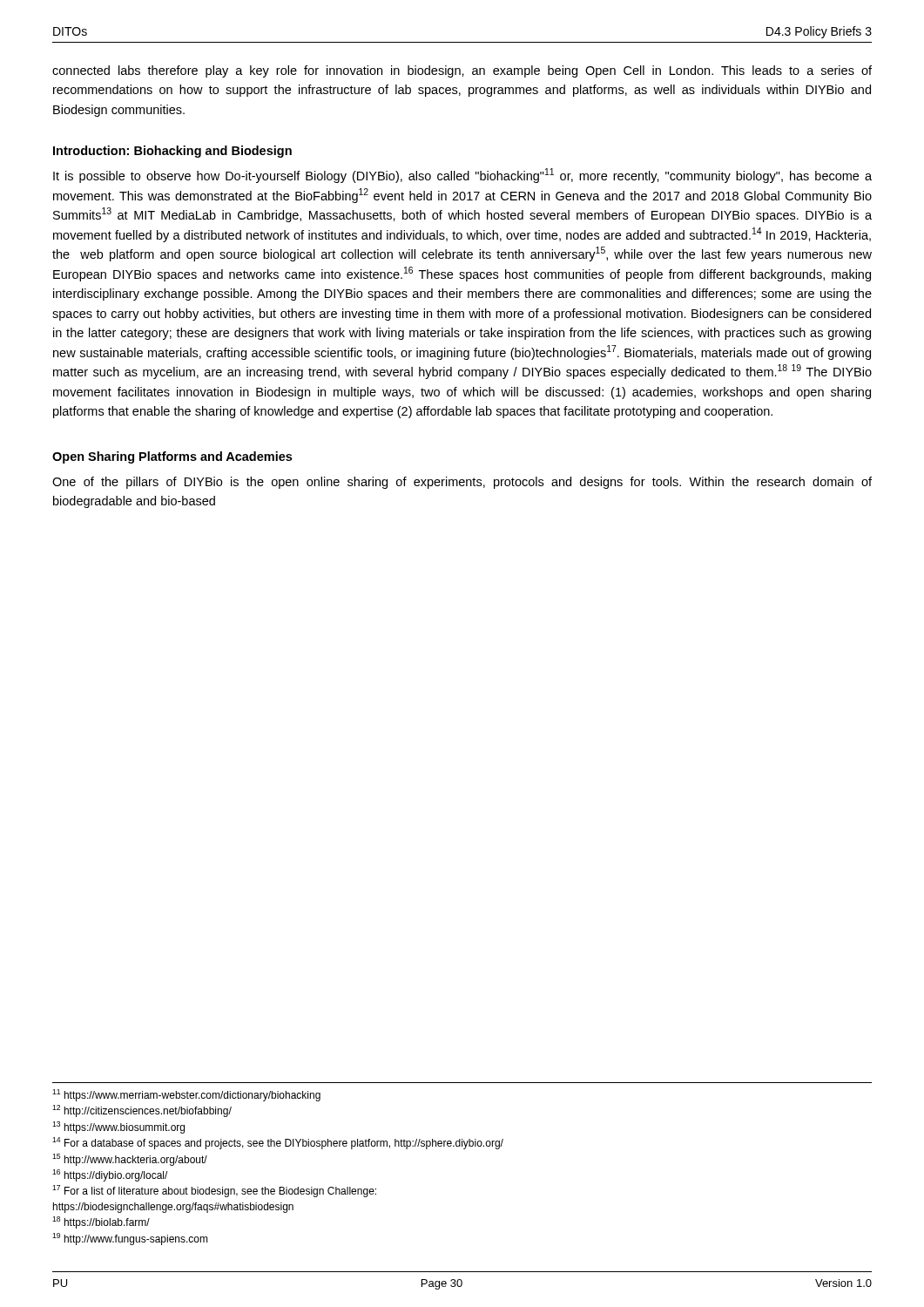
Task: Locate the block of text that opens with "14 For a database of"
Action: (x=278, y=1143)
